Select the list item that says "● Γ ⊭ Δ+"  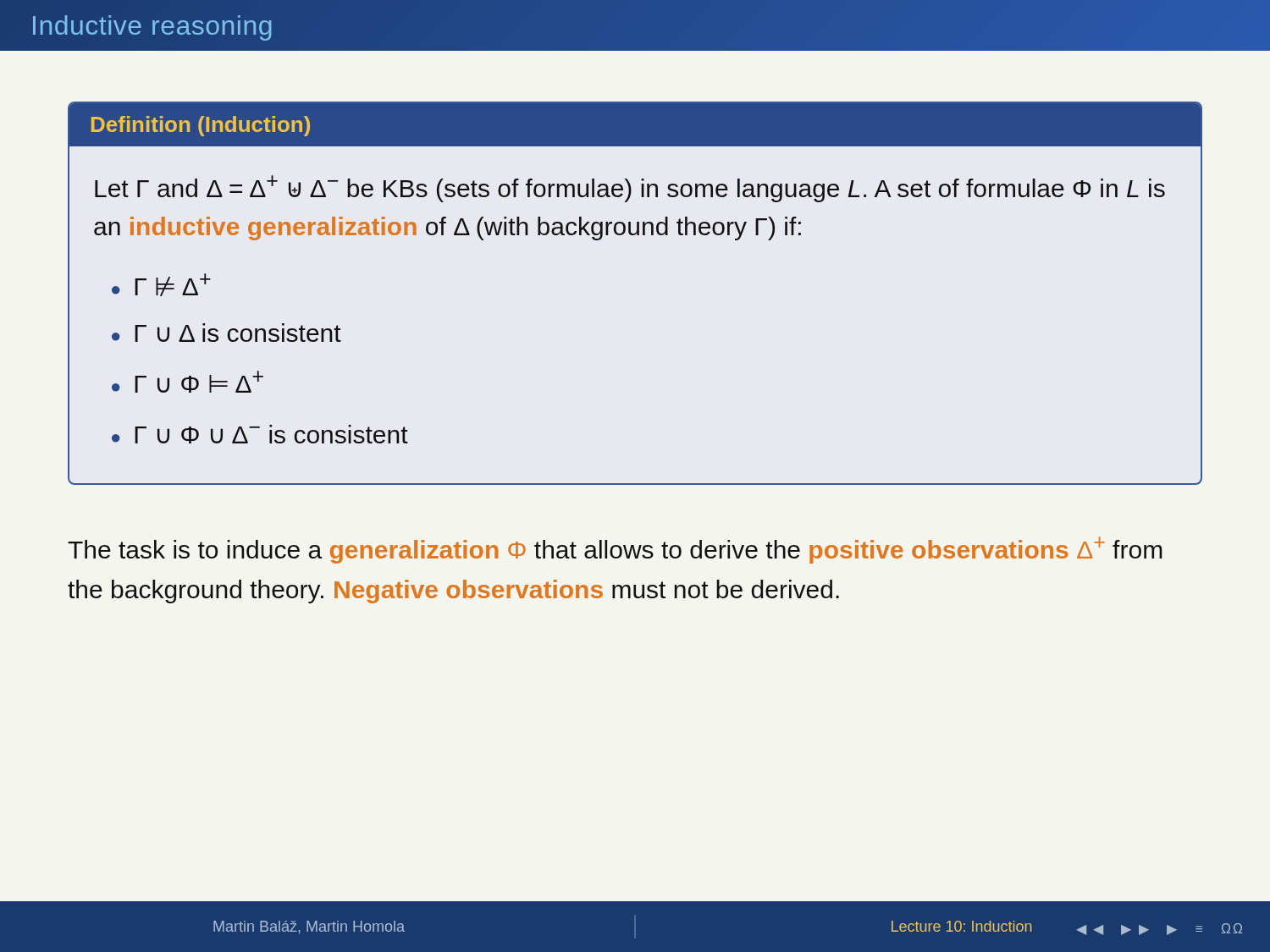click(161, 284)
